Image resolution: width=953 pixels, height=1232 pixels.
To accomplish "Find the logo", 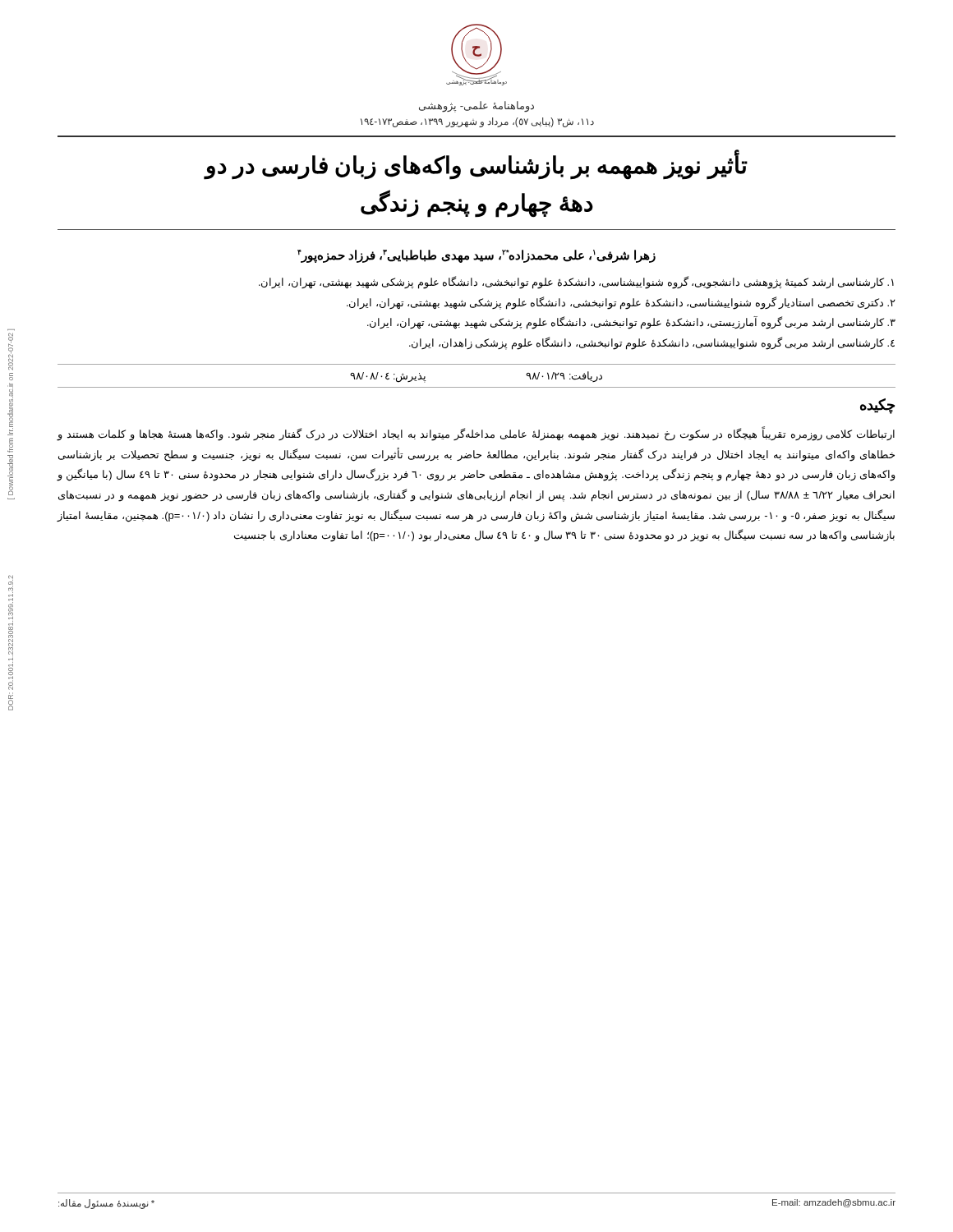I will [x=476, y=48].
